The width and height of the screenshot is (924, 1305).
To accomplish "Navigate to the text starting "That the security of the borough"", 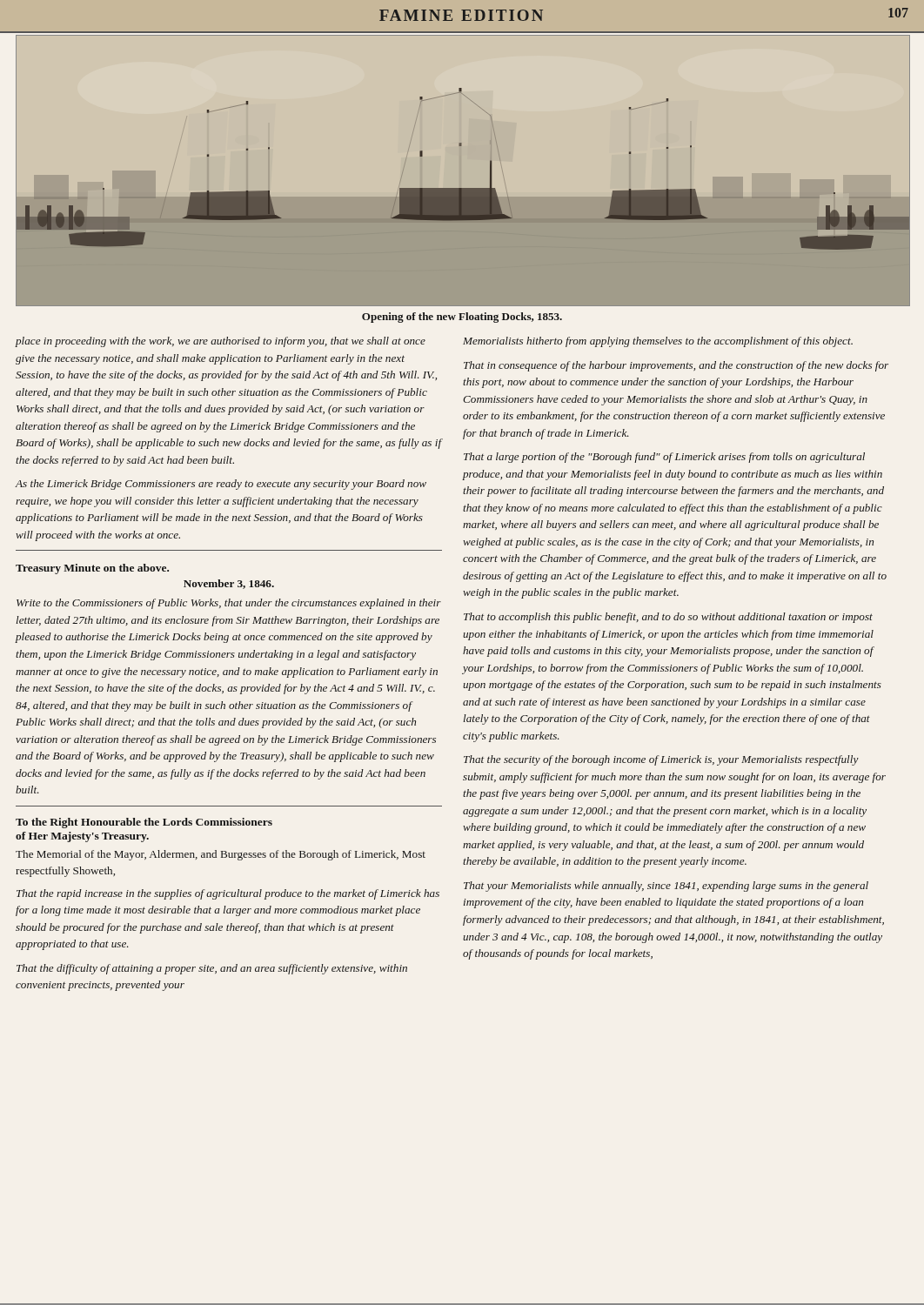I will 674,810.
